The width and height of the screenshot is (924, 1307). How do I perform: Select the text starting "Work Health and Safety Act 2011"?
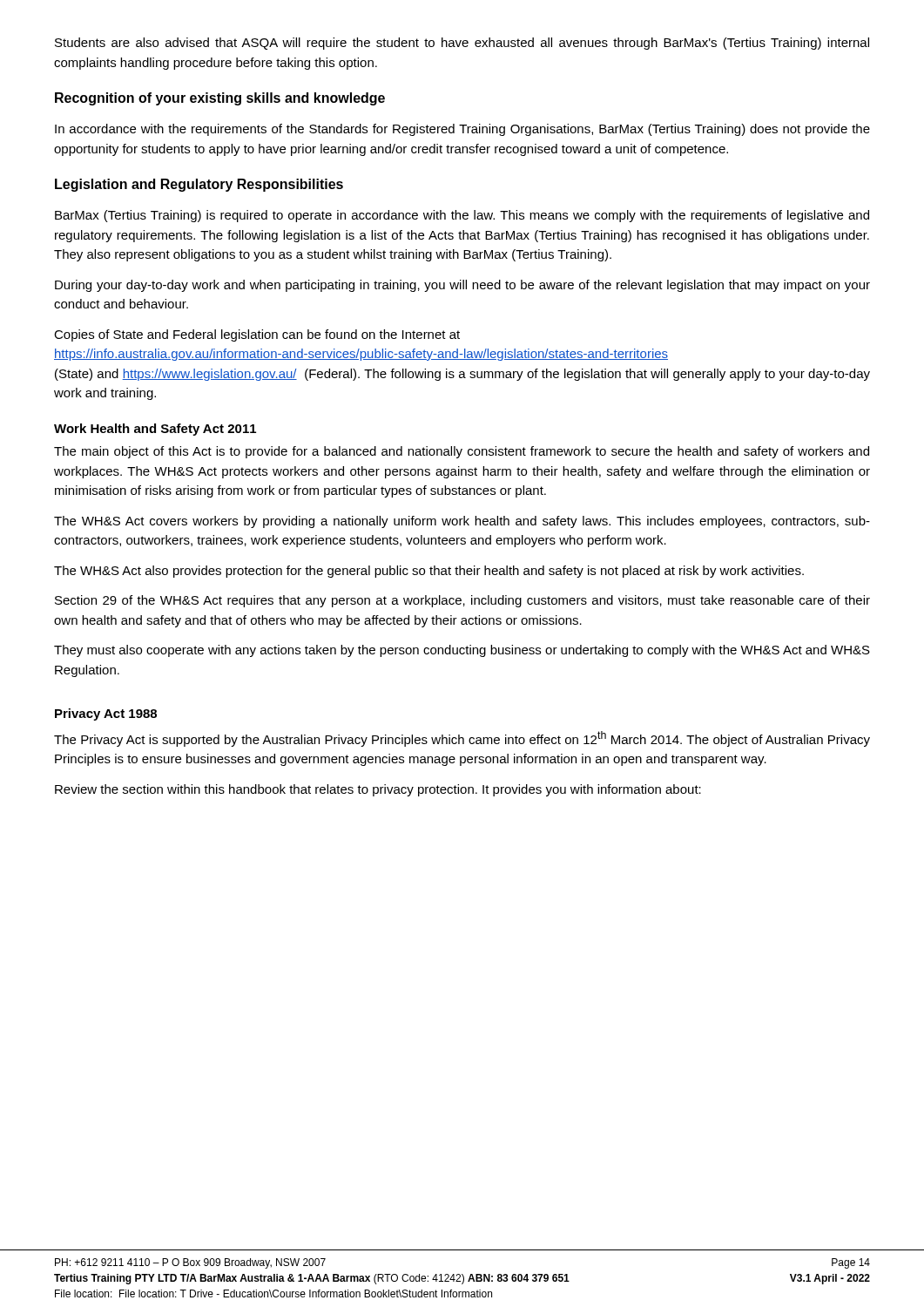tap(155, 430)
